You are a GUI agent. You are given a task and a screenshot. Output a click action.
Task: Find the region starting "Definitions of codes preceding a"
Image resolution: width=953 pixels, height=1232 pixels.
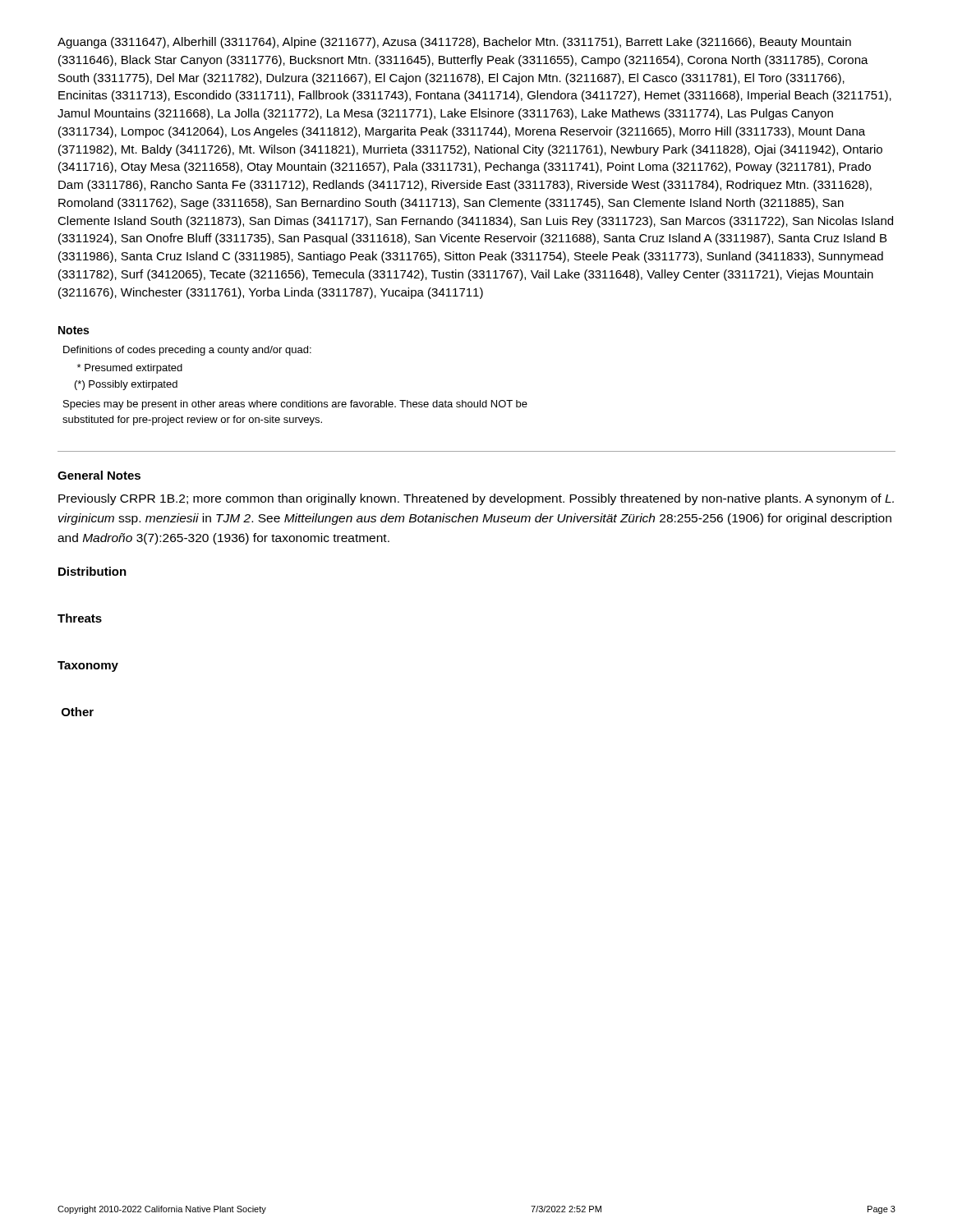(x=187, y=350)
